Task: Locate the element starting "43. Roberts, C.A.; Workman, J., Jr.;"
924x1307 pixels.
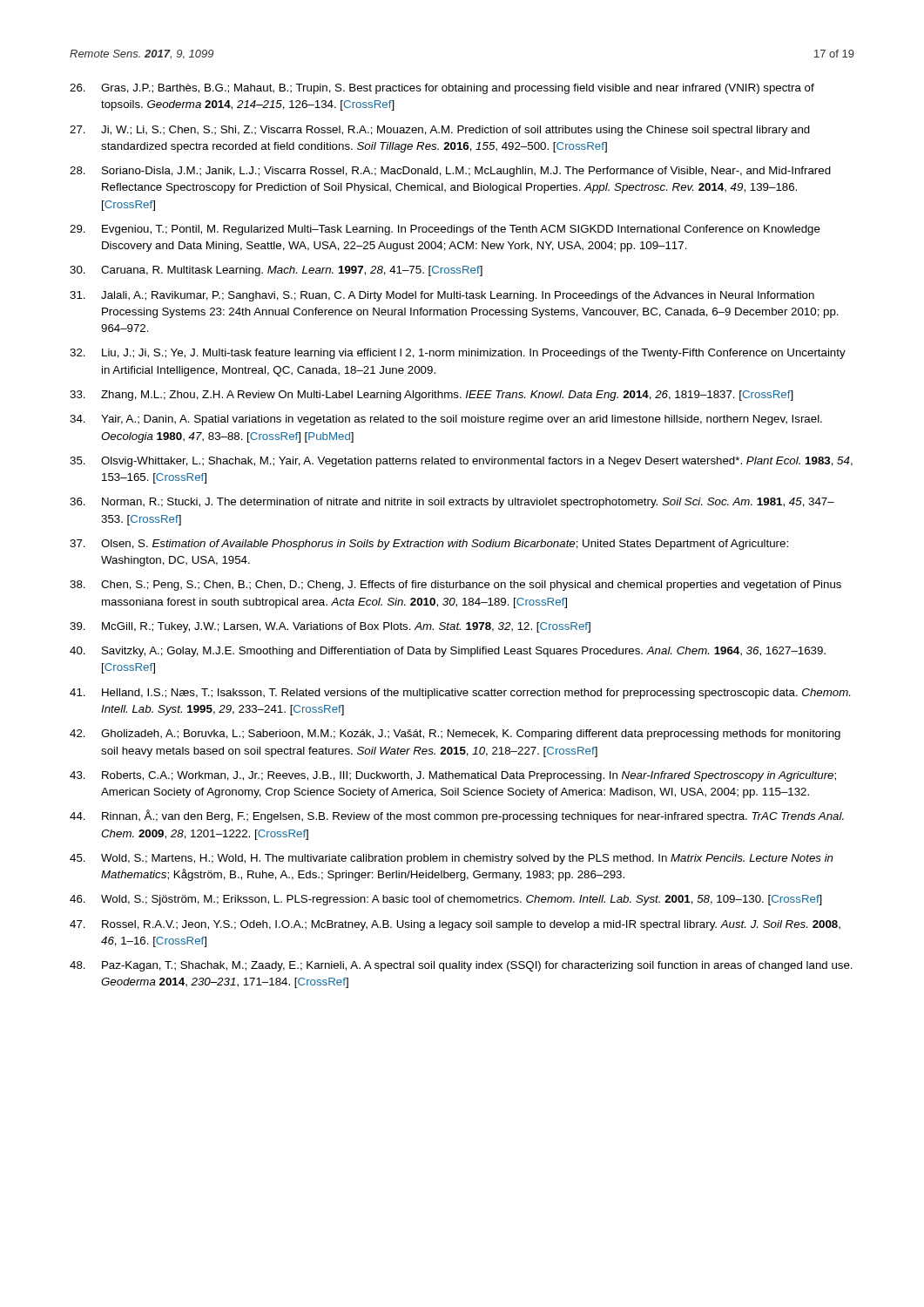Action: click(x=462, y=783)
